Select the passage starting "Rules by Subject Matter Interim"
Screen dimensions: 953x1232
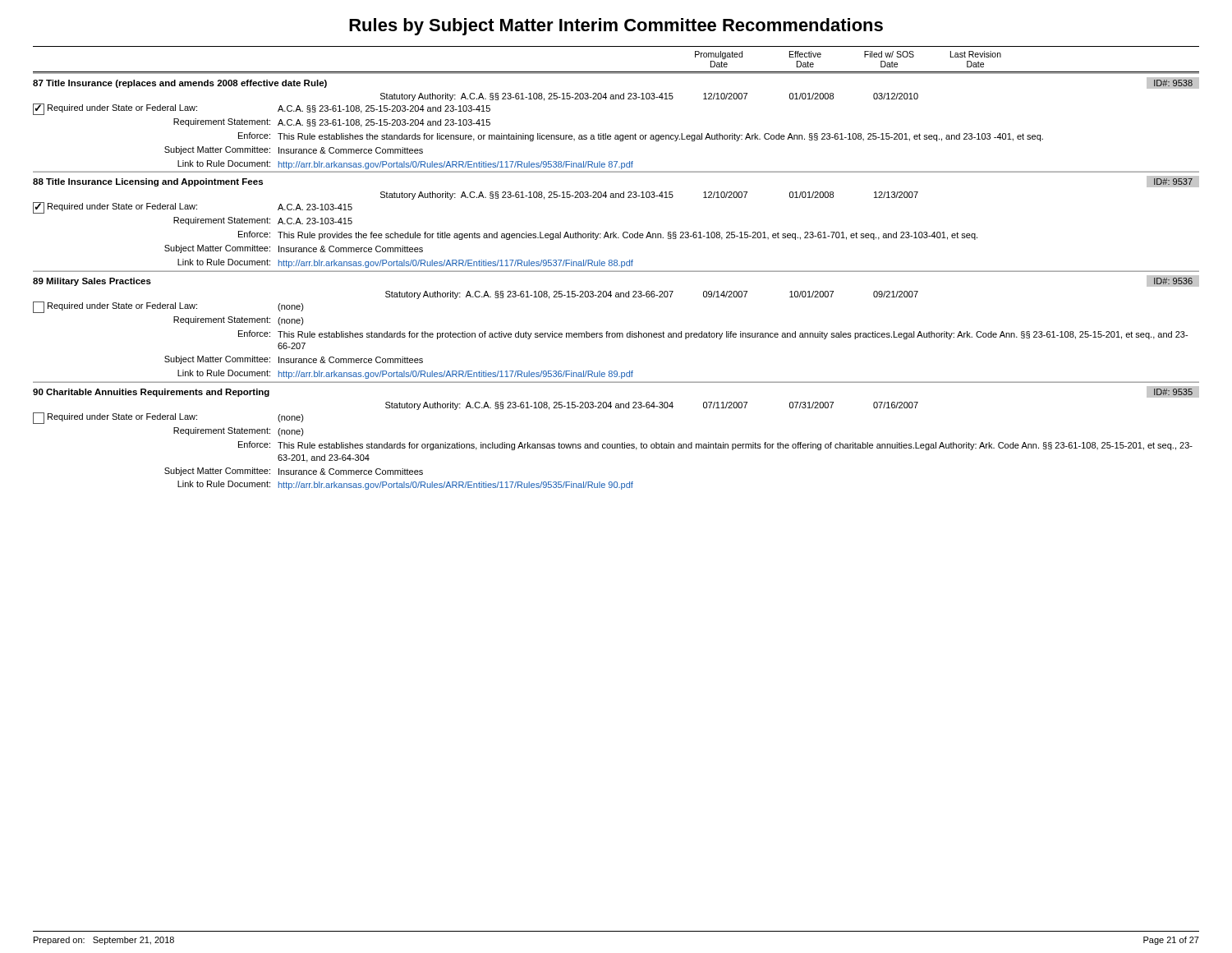click(x=616, y=25)
